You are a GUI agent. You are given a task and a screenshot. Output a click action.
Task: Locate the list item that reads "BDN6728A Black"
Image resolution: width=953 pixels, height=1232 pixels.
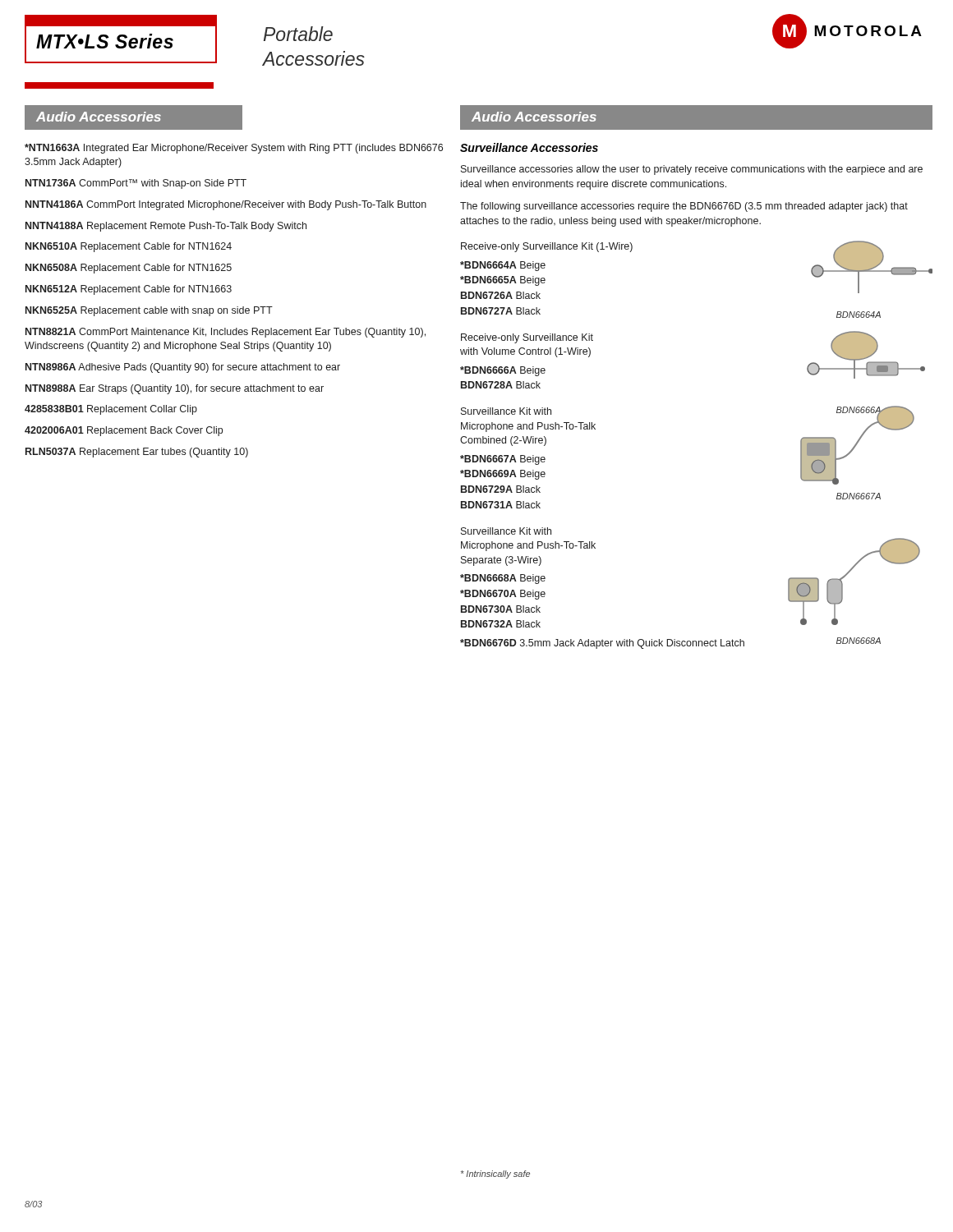click(500, 385)
